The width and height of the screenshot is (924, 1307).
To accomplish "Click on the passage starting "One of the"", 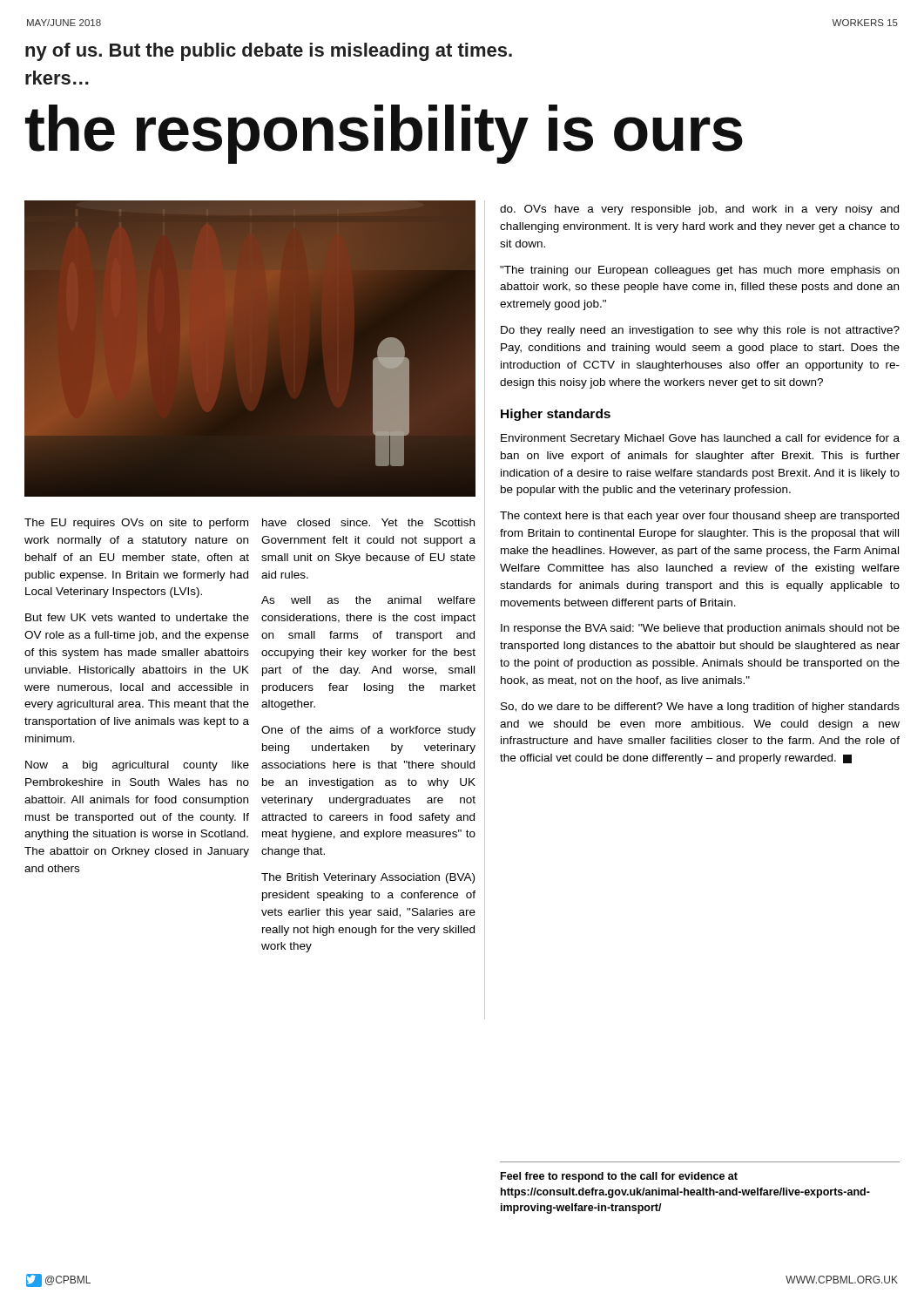I will tap(368, 791).
